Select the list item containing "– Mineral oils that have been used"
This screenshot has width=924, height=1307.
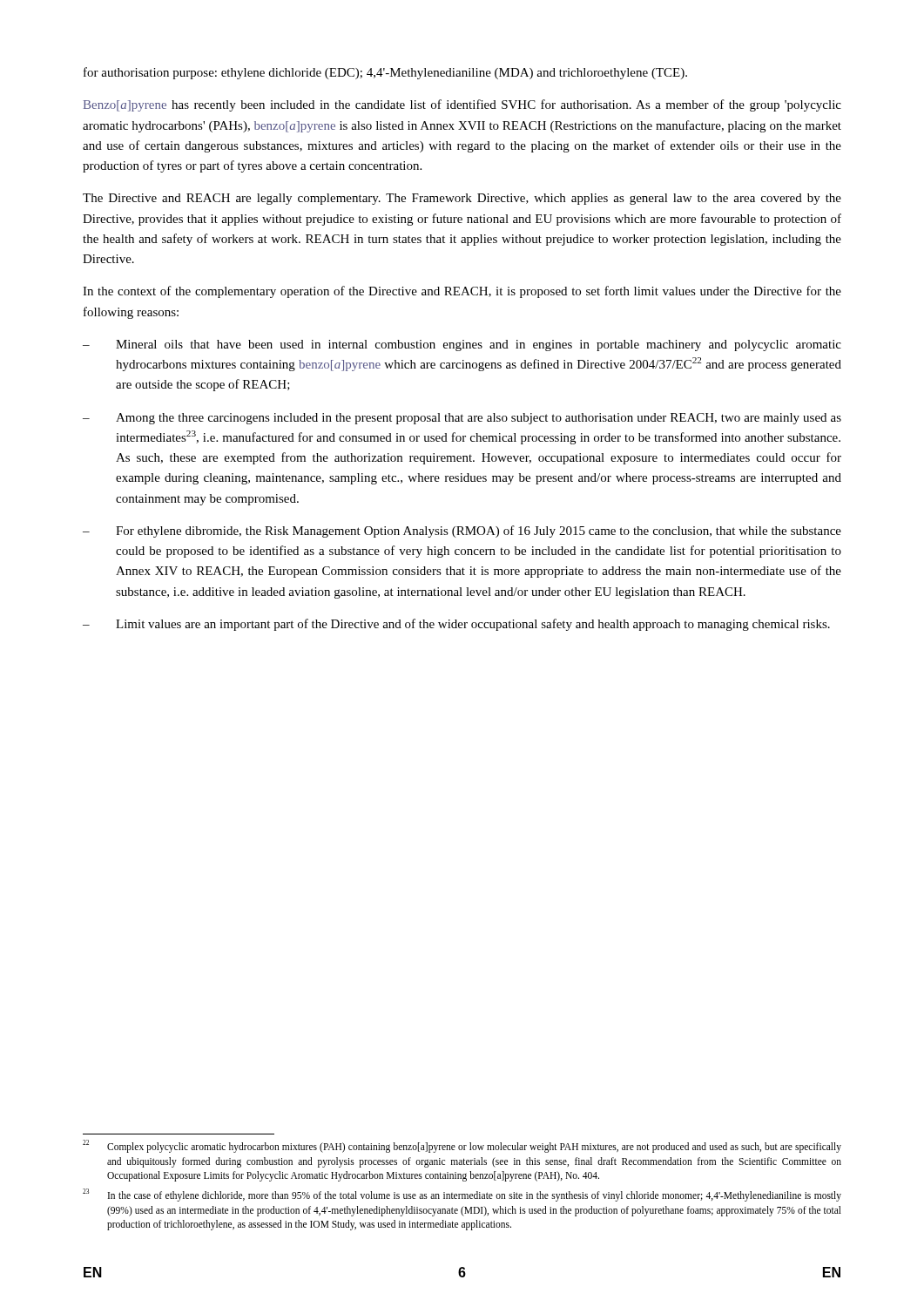tap(462, 365)
